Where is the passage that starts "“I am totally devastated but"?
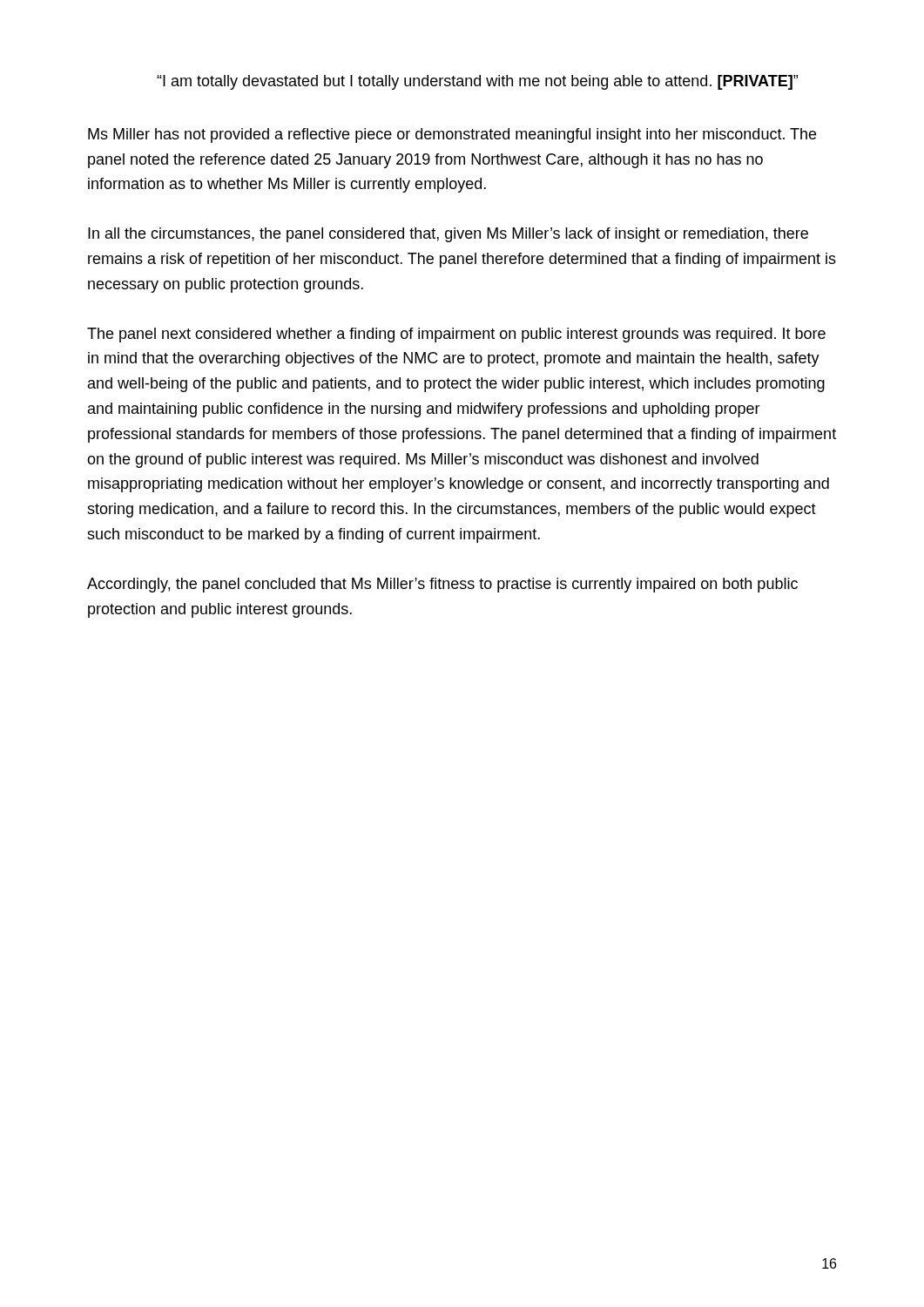Viewport: 924px width, 1307px height. coord(478,81)
